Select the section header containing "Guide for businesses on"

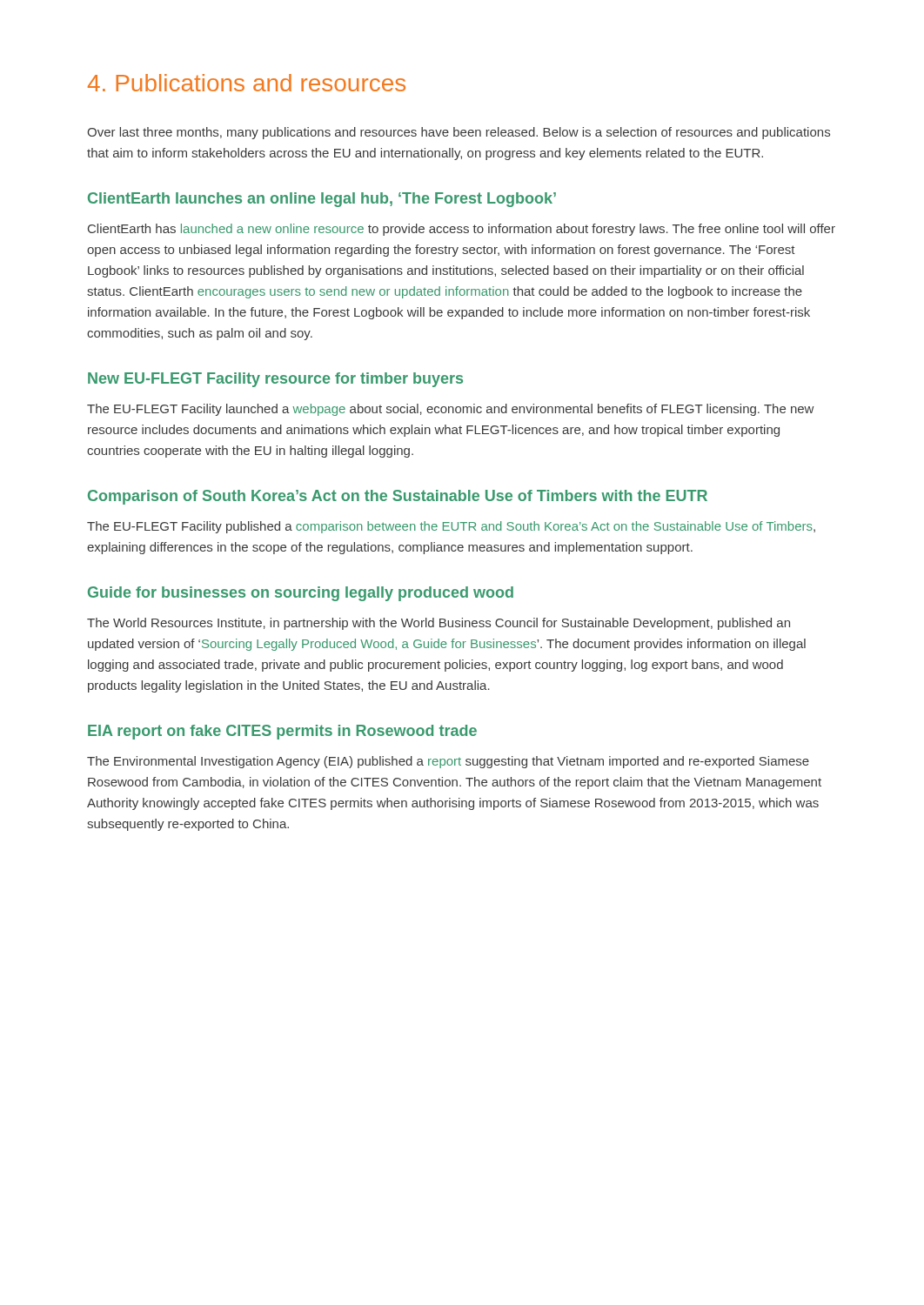[301, 593]
